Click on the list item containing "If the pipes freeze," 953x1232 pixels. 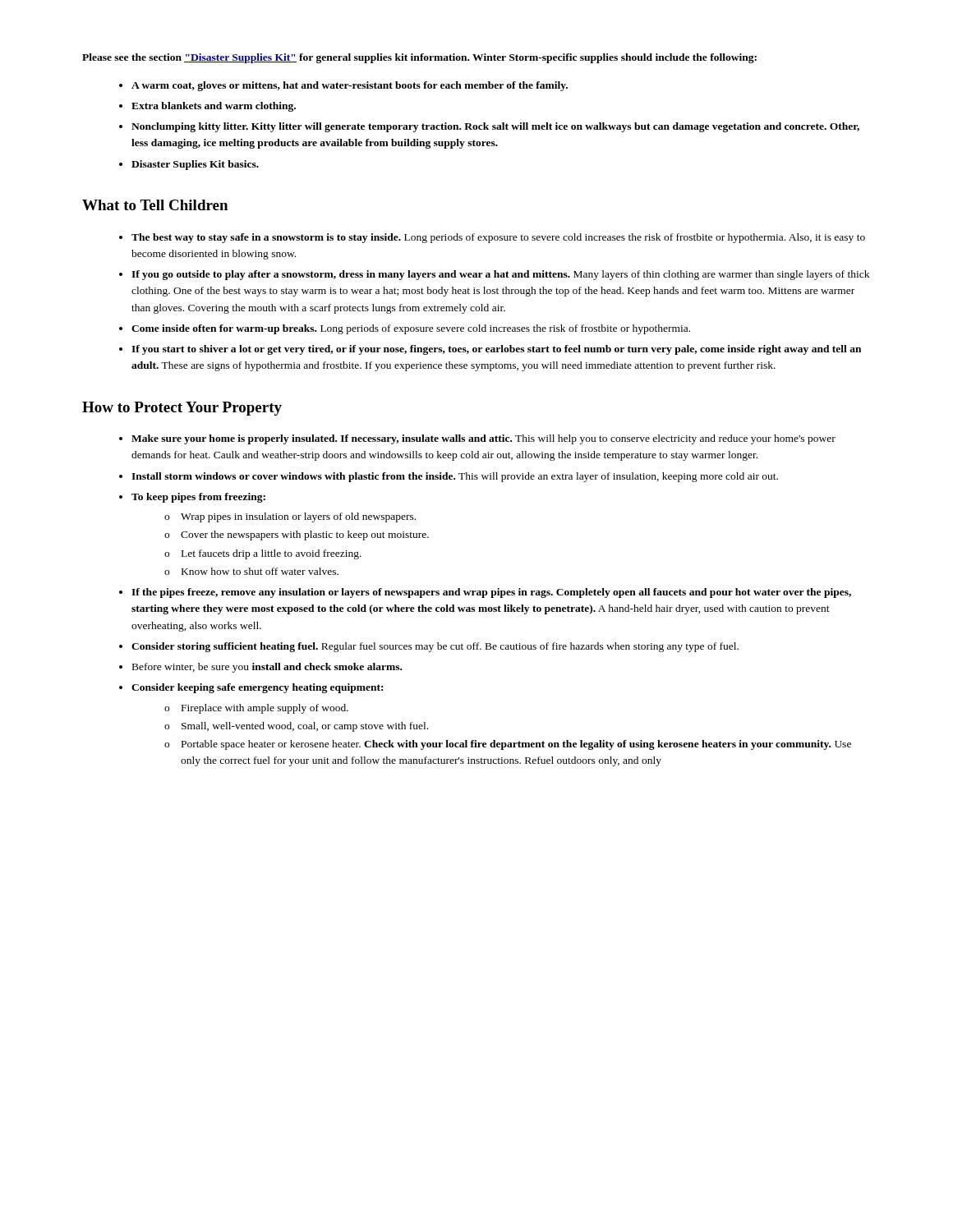pyautogui.click(x=491, y=609)
